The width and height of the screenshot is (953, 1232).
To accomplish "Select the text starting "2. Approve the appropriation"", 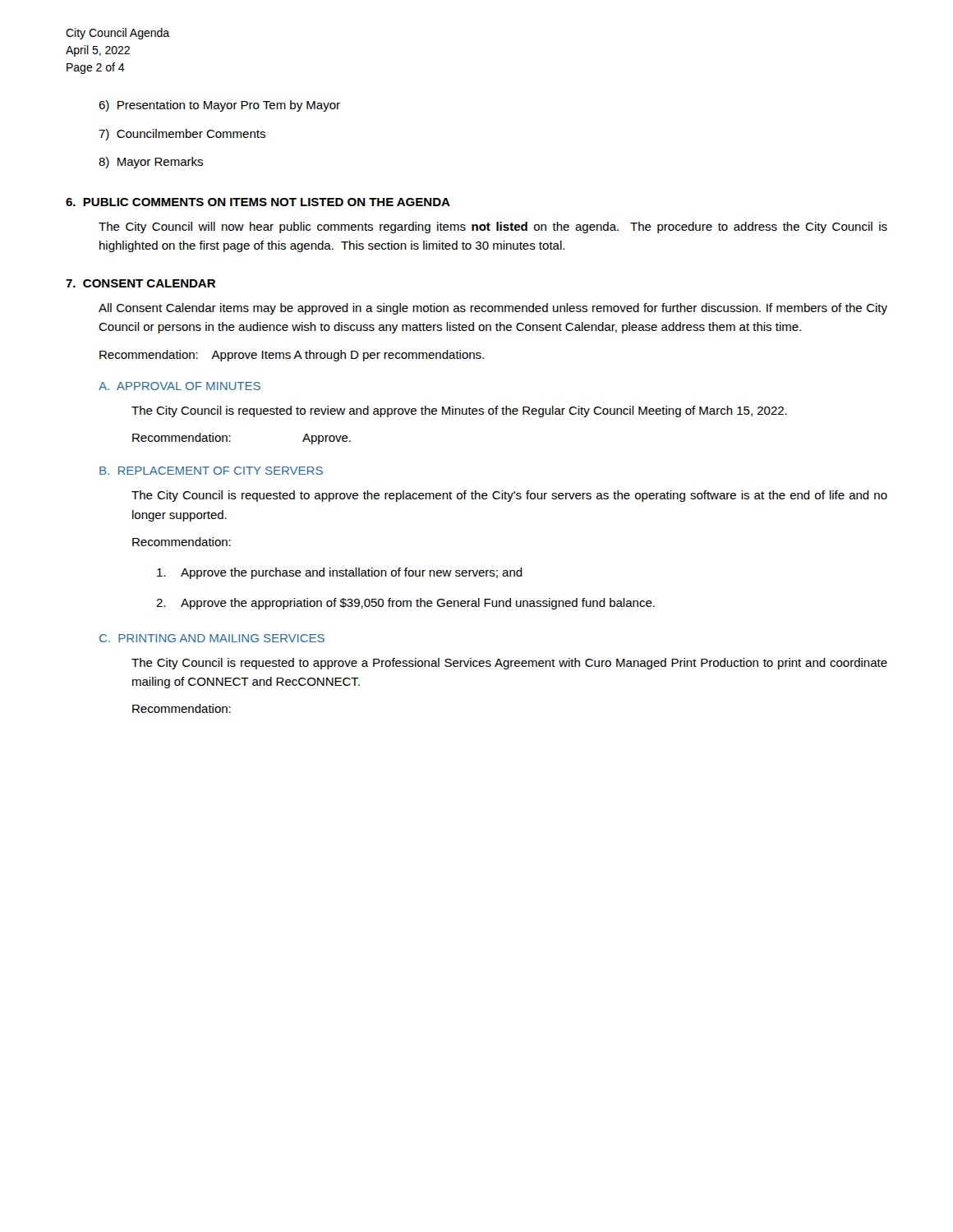I will tap(406, 603).
